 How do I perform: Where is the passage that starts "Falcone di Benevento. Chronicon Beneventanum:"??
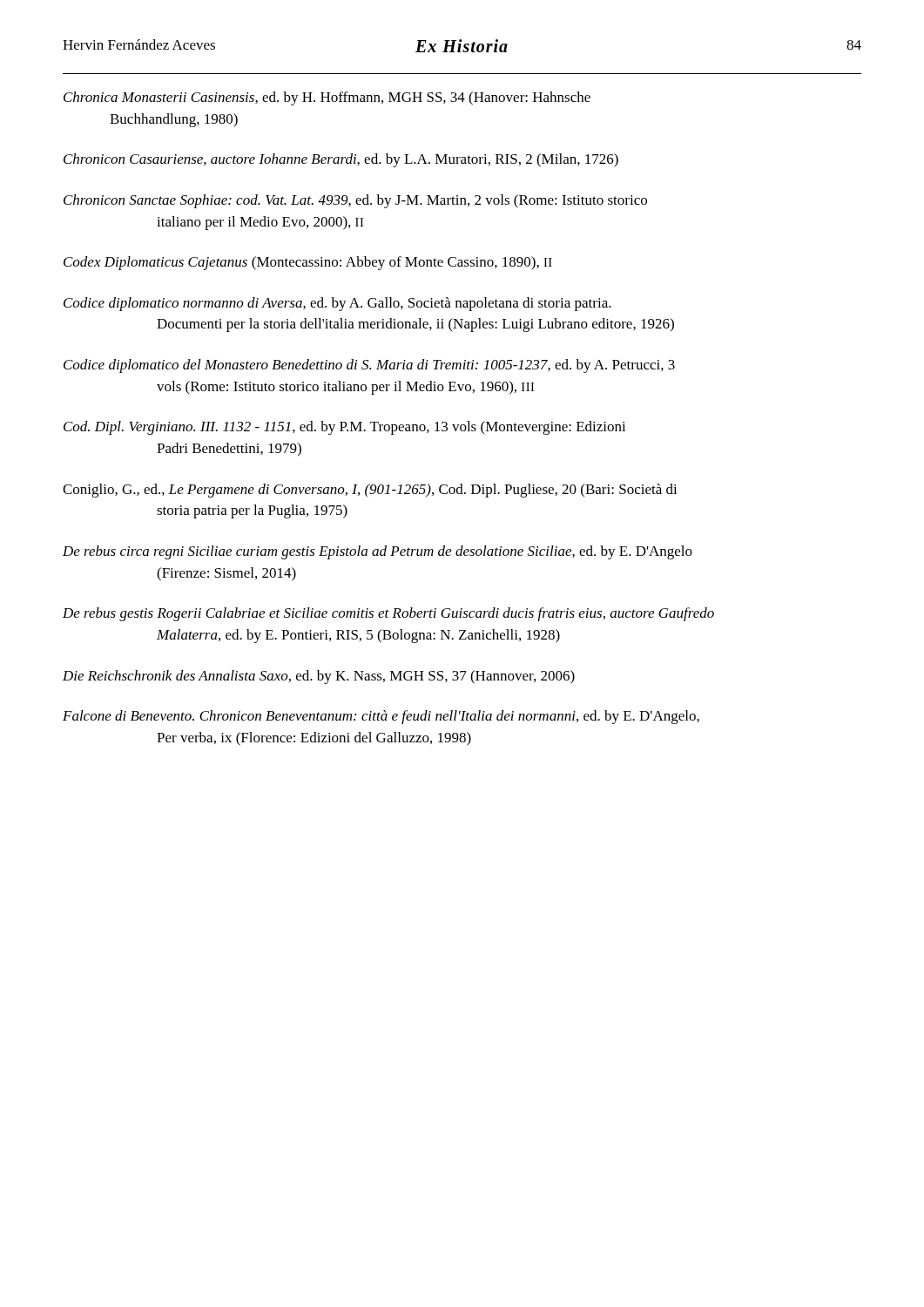[x=462, y=728]
